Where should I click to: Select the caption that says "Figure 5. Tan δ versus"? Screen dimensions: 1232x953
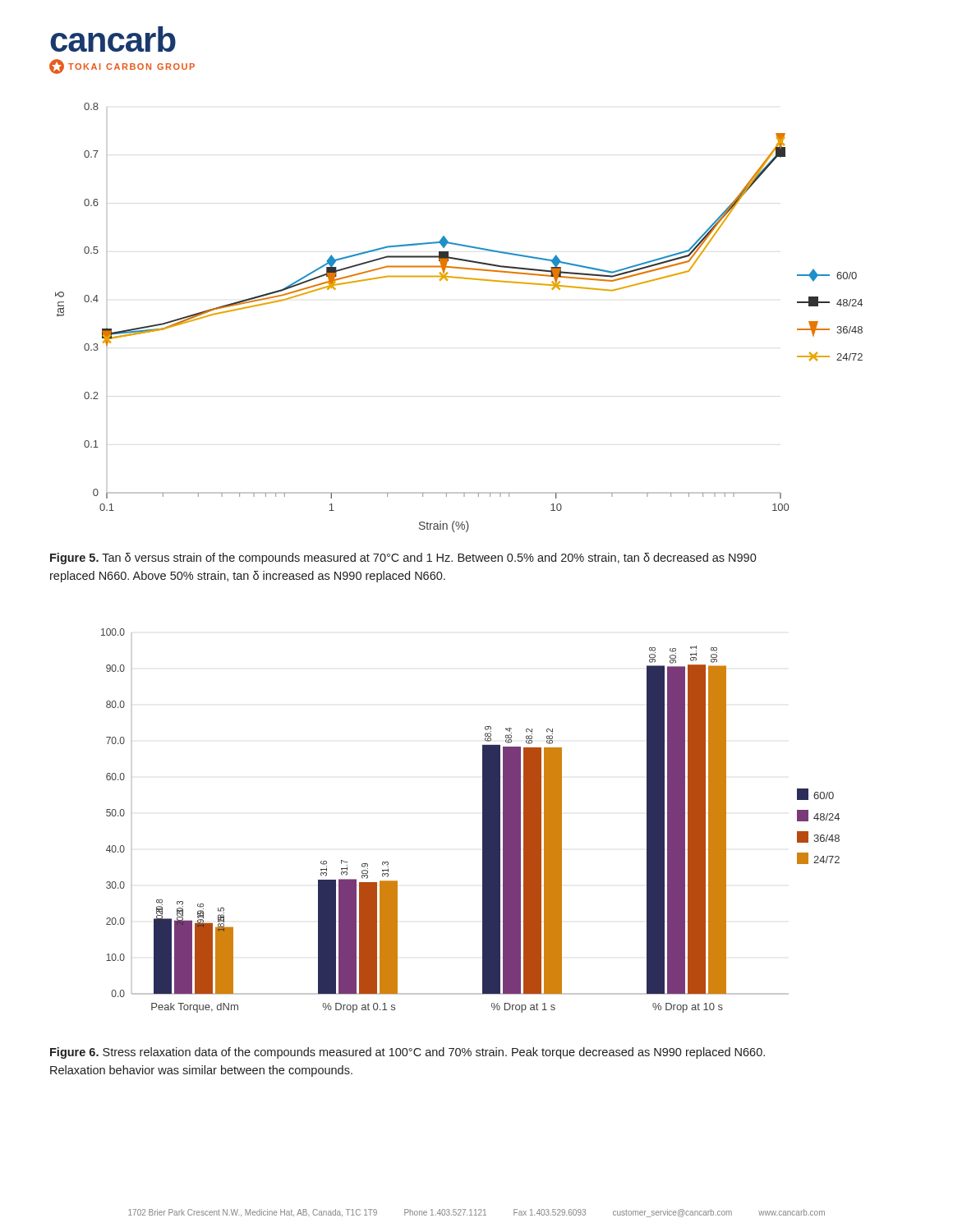(403, 567)
